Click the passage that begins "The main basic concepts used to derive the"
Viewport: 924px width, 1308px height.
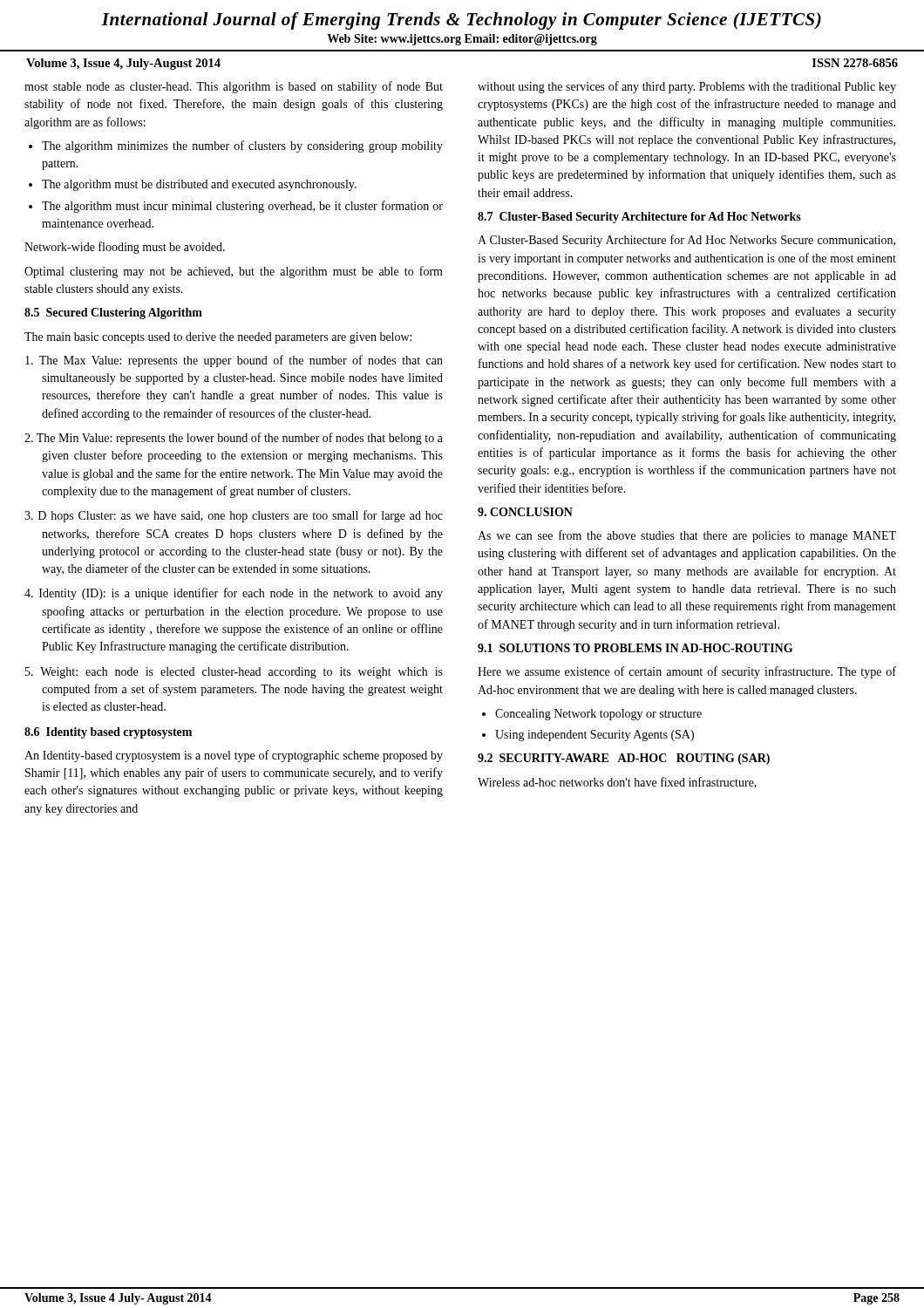234,337
